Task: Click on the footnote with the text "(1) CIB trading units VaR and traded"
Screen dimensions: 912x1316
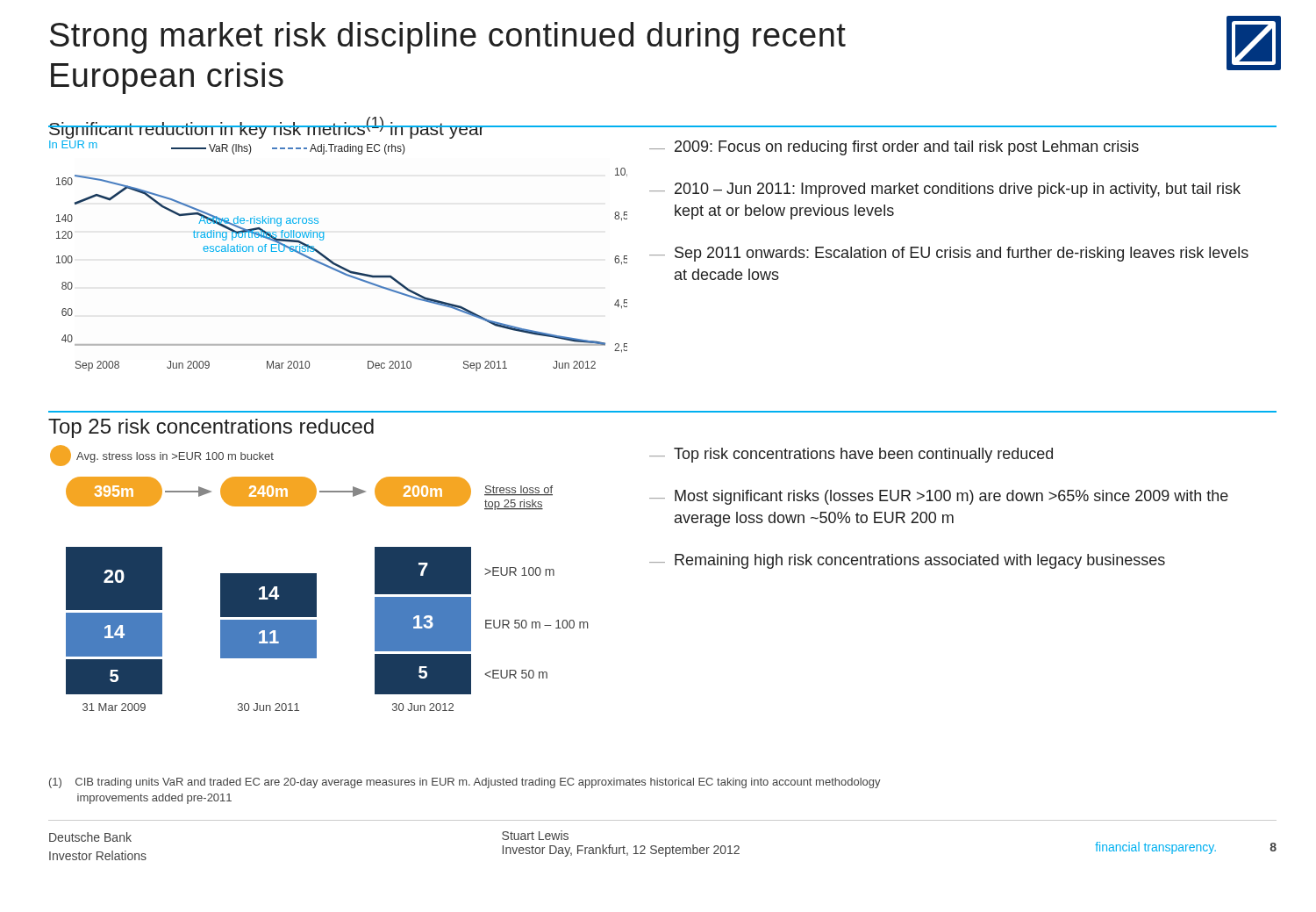Action: pos(464,790)
